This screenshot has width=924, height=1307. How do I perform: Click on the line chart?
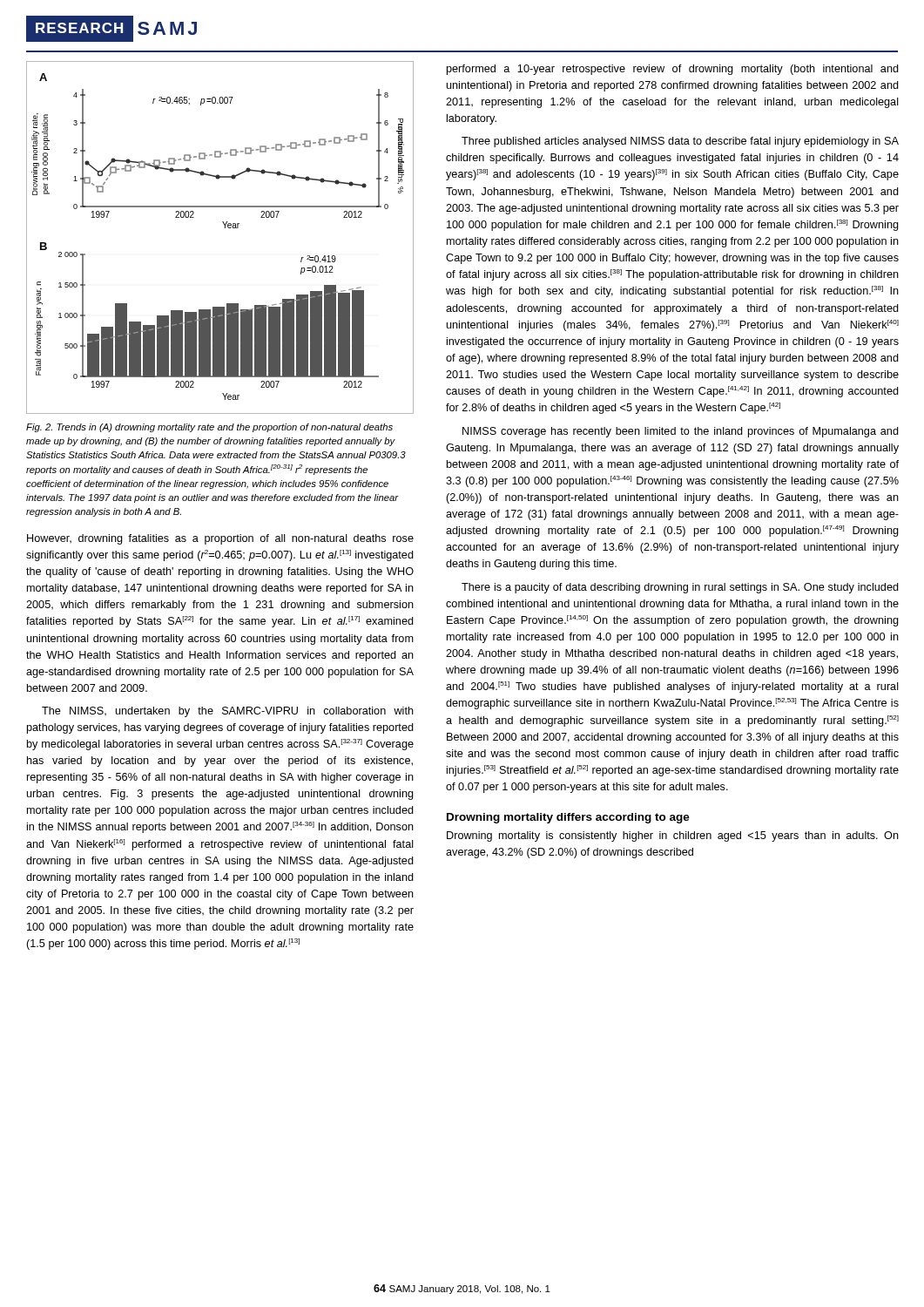[x=220, y=237]
